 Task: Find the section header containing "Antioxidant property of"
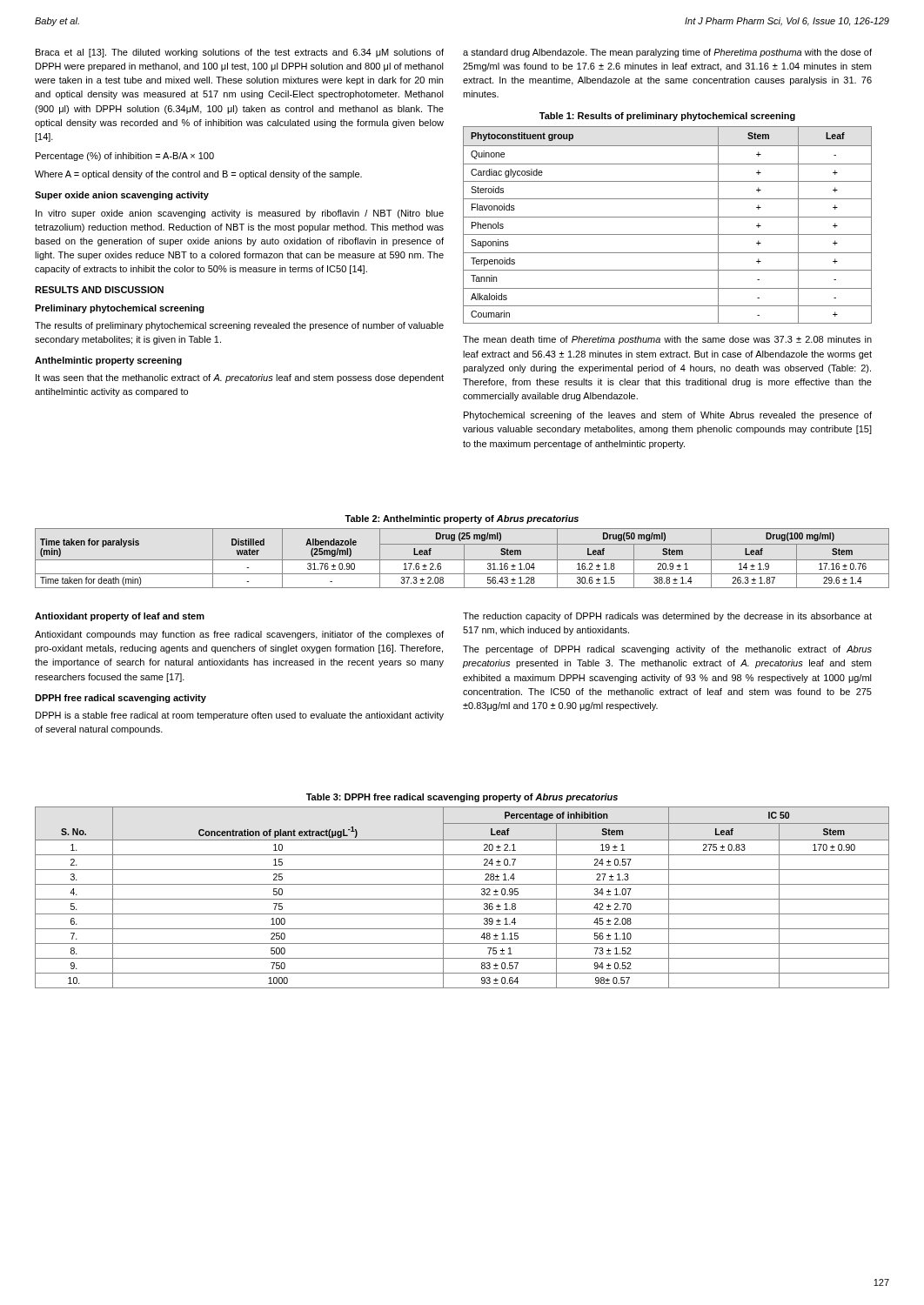click(x=120, y=616)
